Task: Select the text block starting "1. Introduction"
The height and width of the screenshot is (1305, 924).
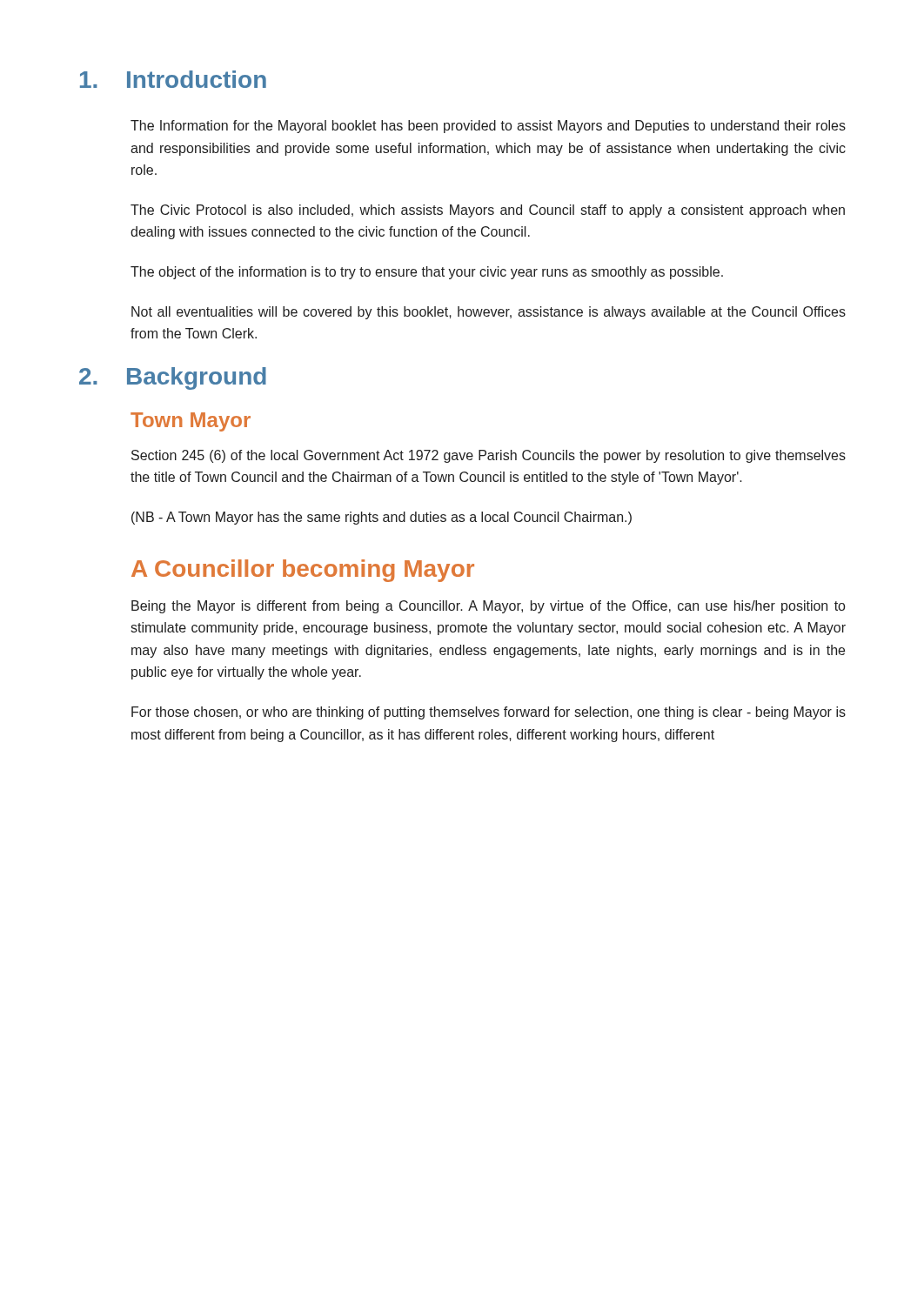Action: pyautogui.click(x=173, y=80)
